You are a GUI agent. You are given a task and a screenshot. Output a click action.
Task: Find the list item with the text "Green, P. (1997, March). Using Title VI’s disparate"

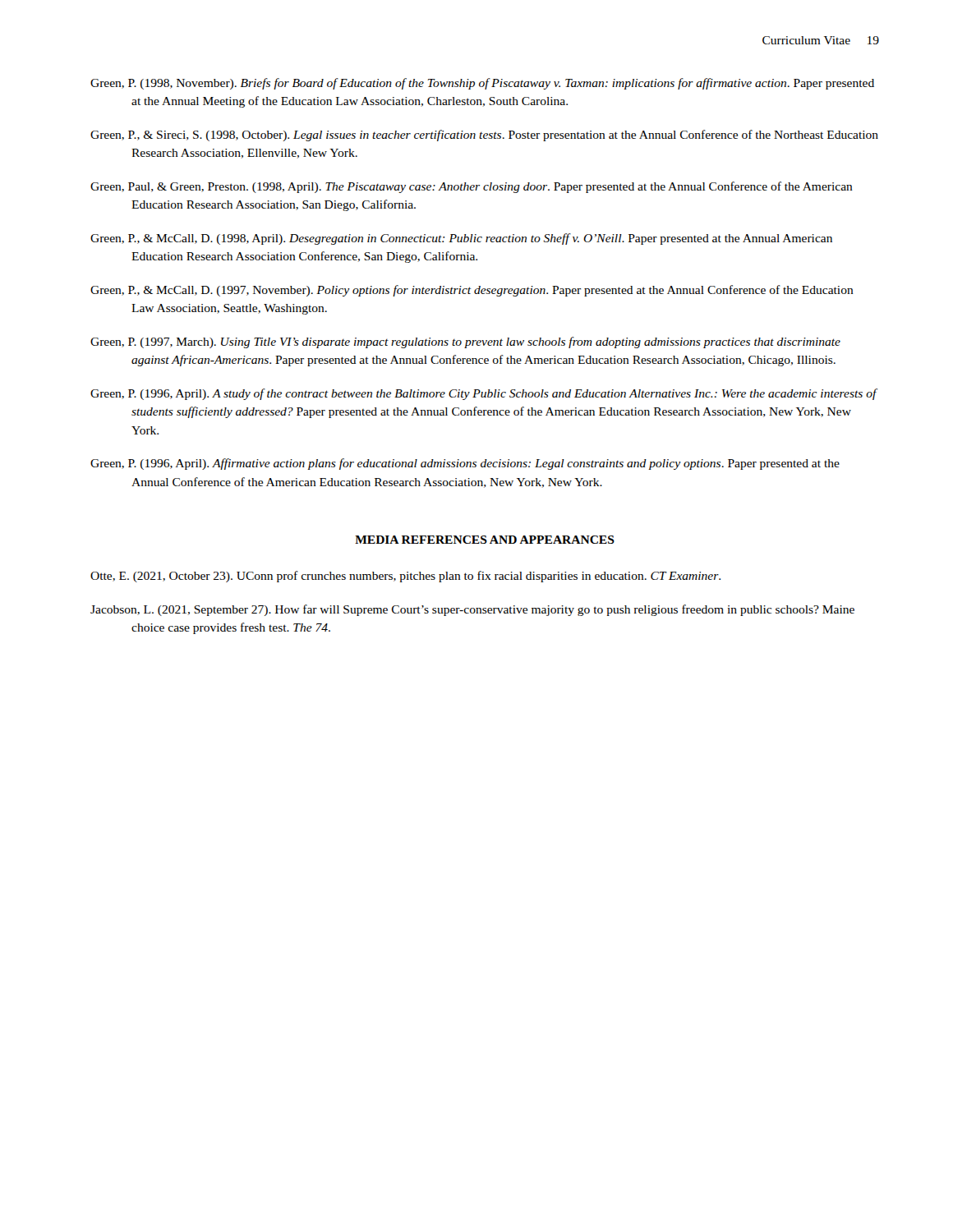click(465, 350)
